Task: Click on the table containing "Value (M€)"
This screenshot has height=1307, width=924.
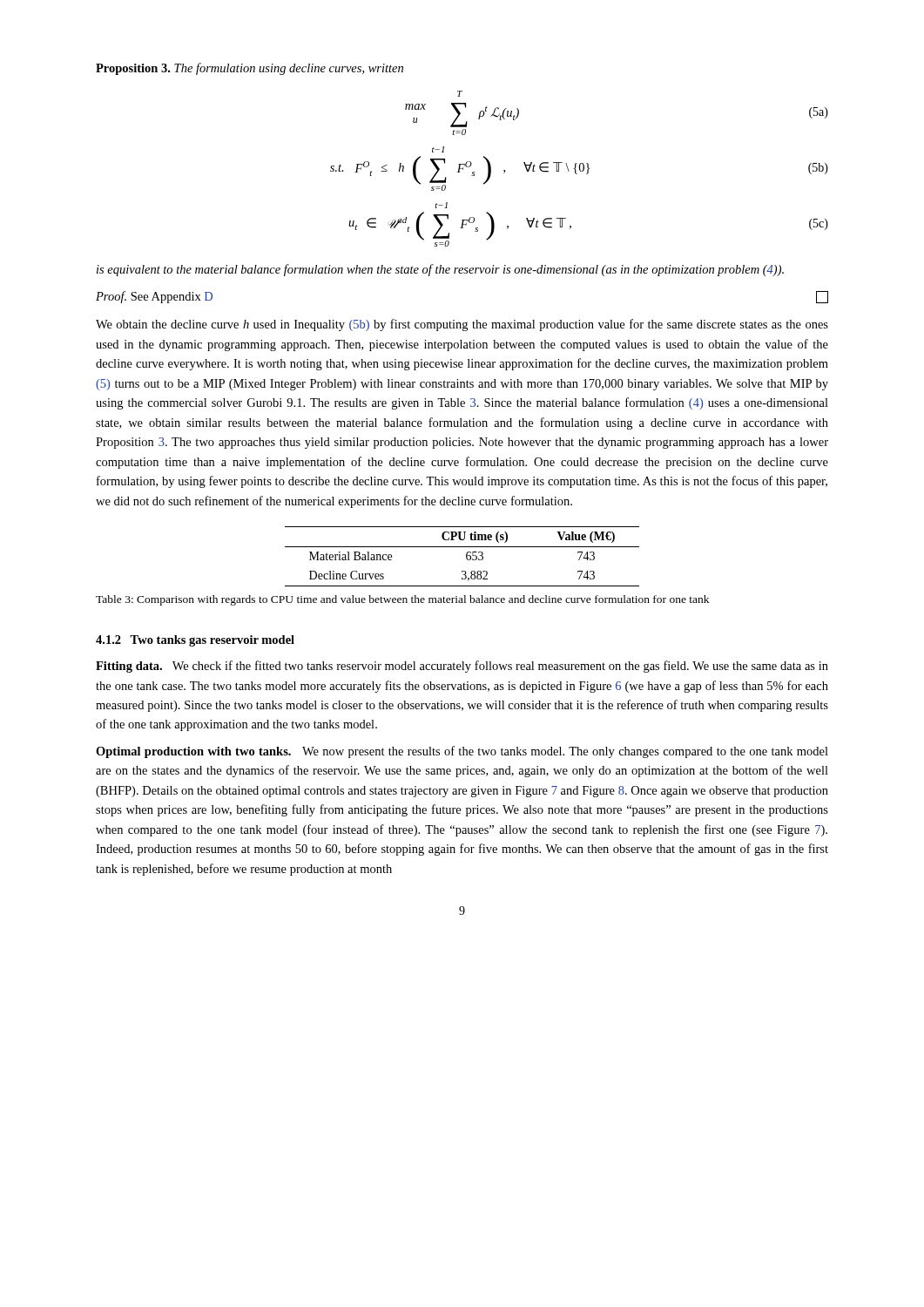Action: click(x=462, y=557)
